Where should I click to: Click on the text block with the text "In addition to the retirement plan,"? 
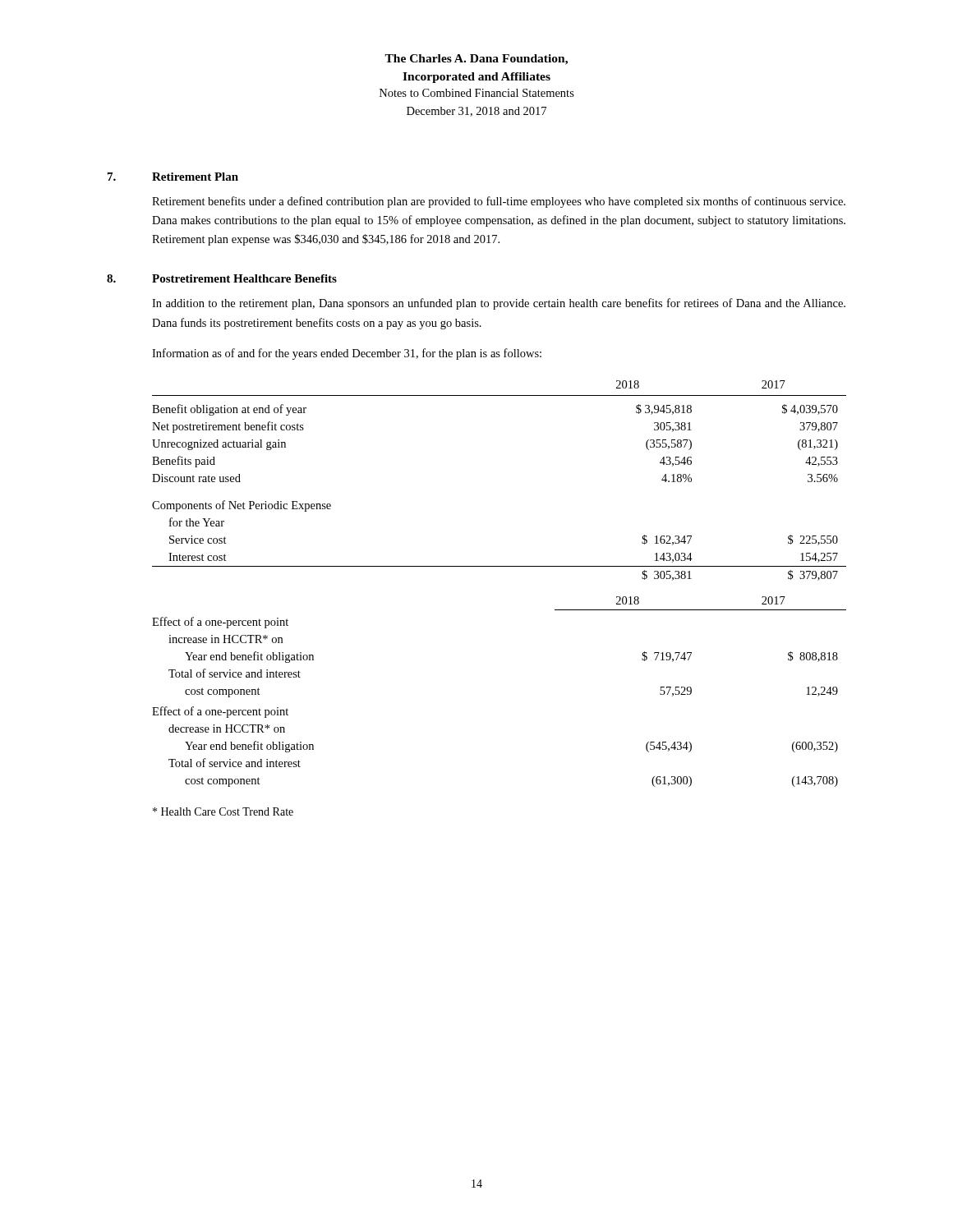click(499, 313)
